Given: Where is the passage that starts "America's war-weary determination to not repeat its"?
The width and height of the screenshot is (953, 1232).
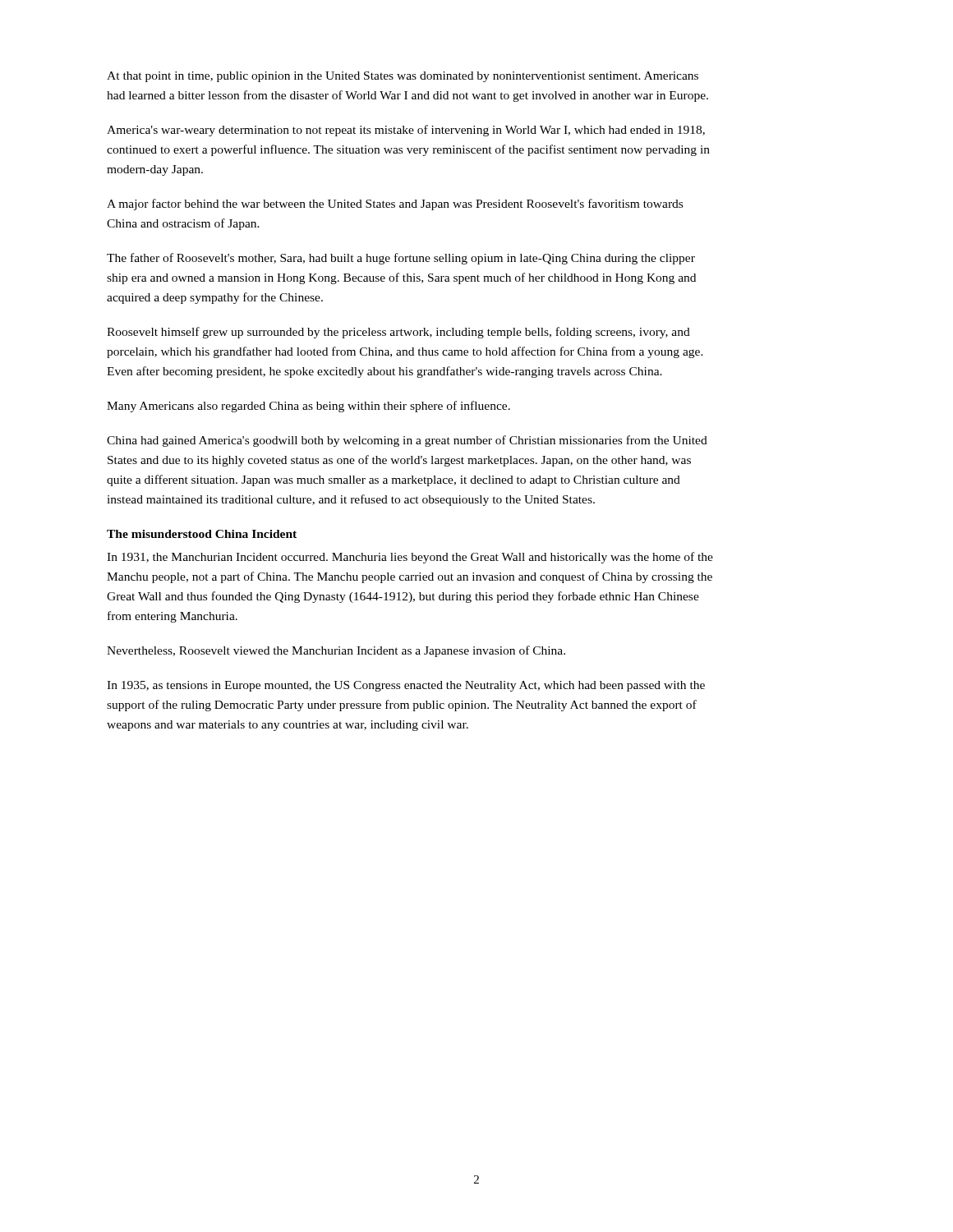Looking at the screenshot, I should coord(408,149).
